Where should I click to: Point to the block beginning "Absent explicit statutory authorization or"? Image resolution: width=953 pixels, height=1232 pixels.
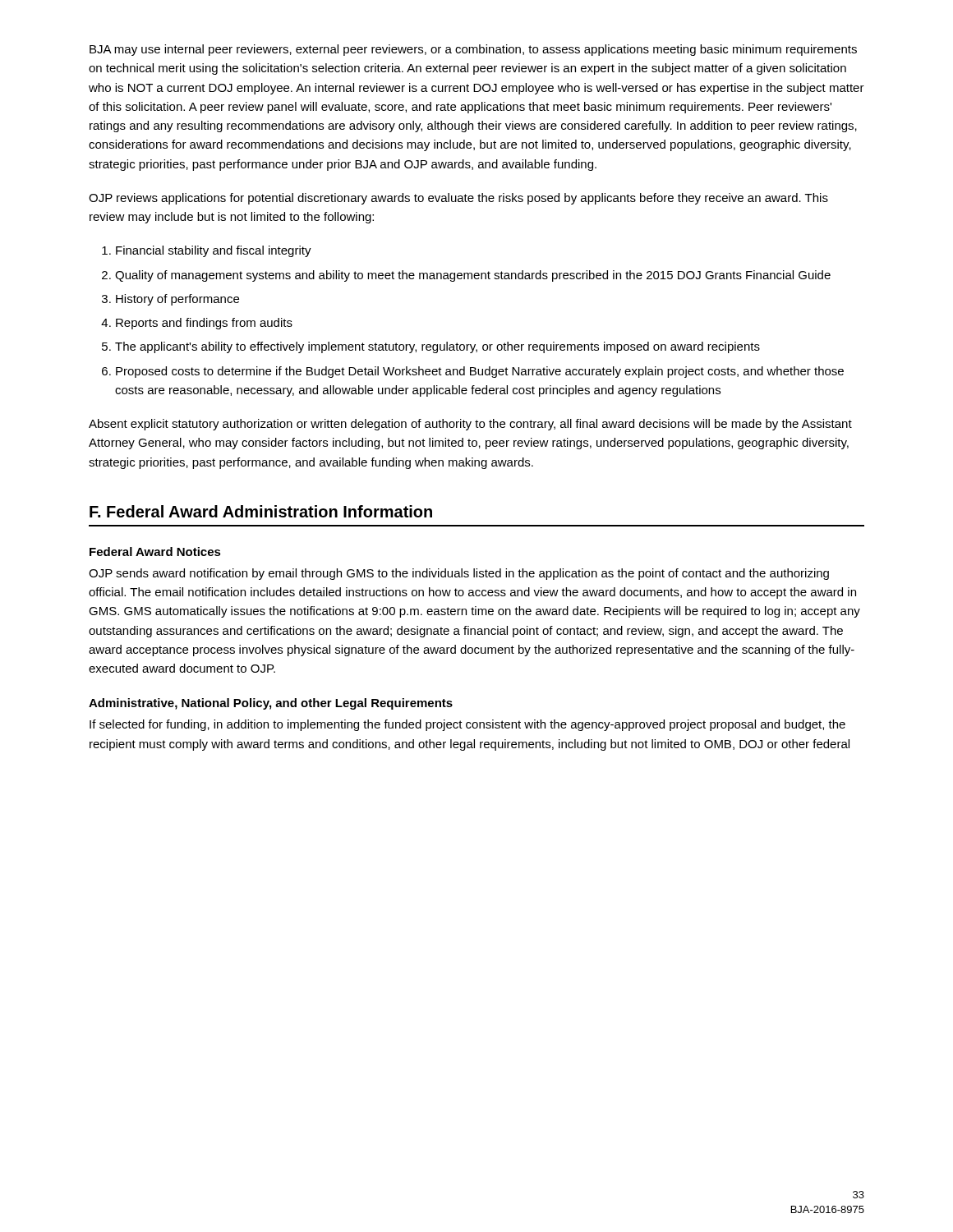point(470,442)
